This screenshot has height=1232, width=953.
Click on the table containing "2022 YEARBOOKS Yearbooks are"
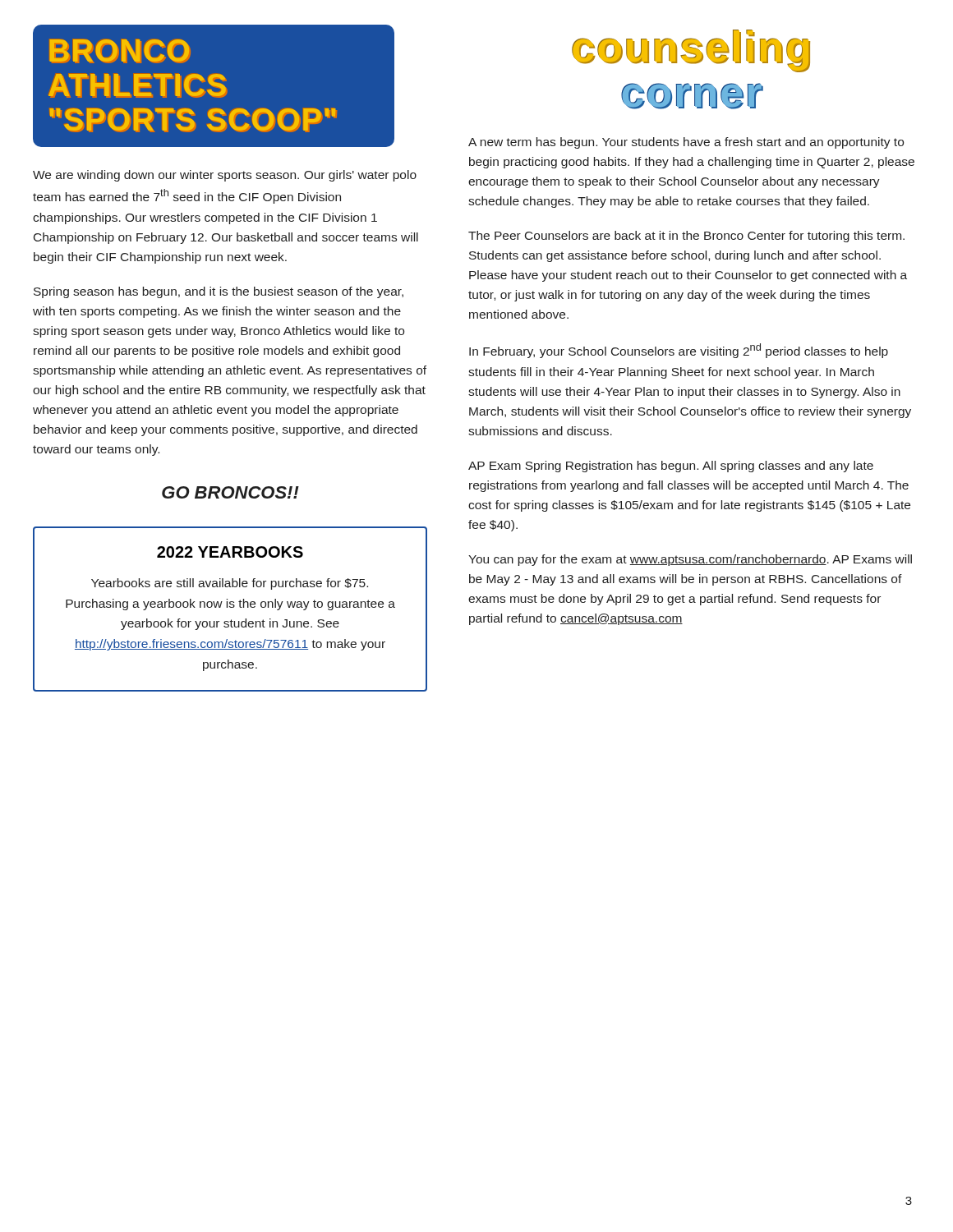tap(230, 609)
